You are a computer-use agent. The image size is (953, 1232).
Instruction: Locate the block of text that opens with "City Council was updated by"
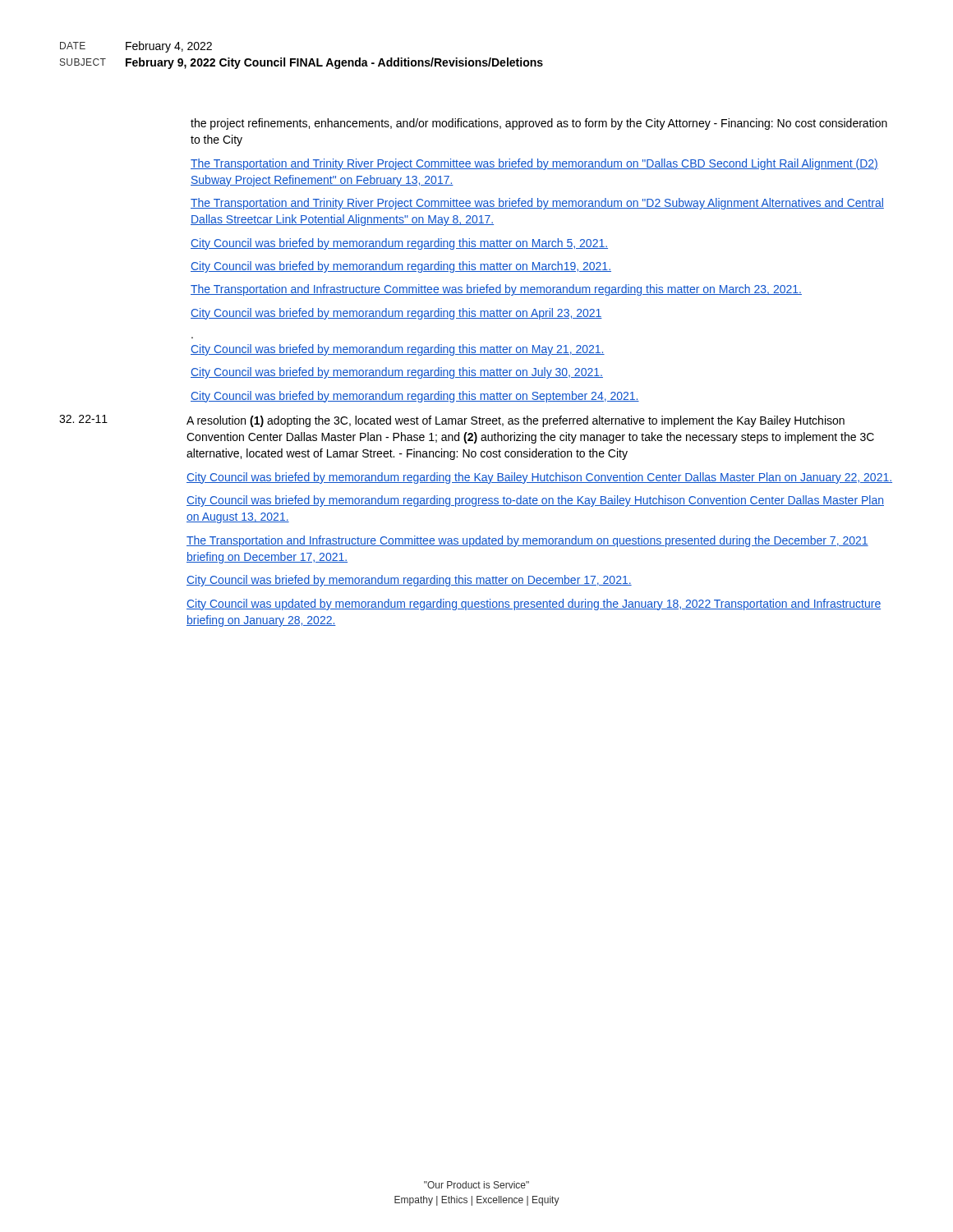540,612
